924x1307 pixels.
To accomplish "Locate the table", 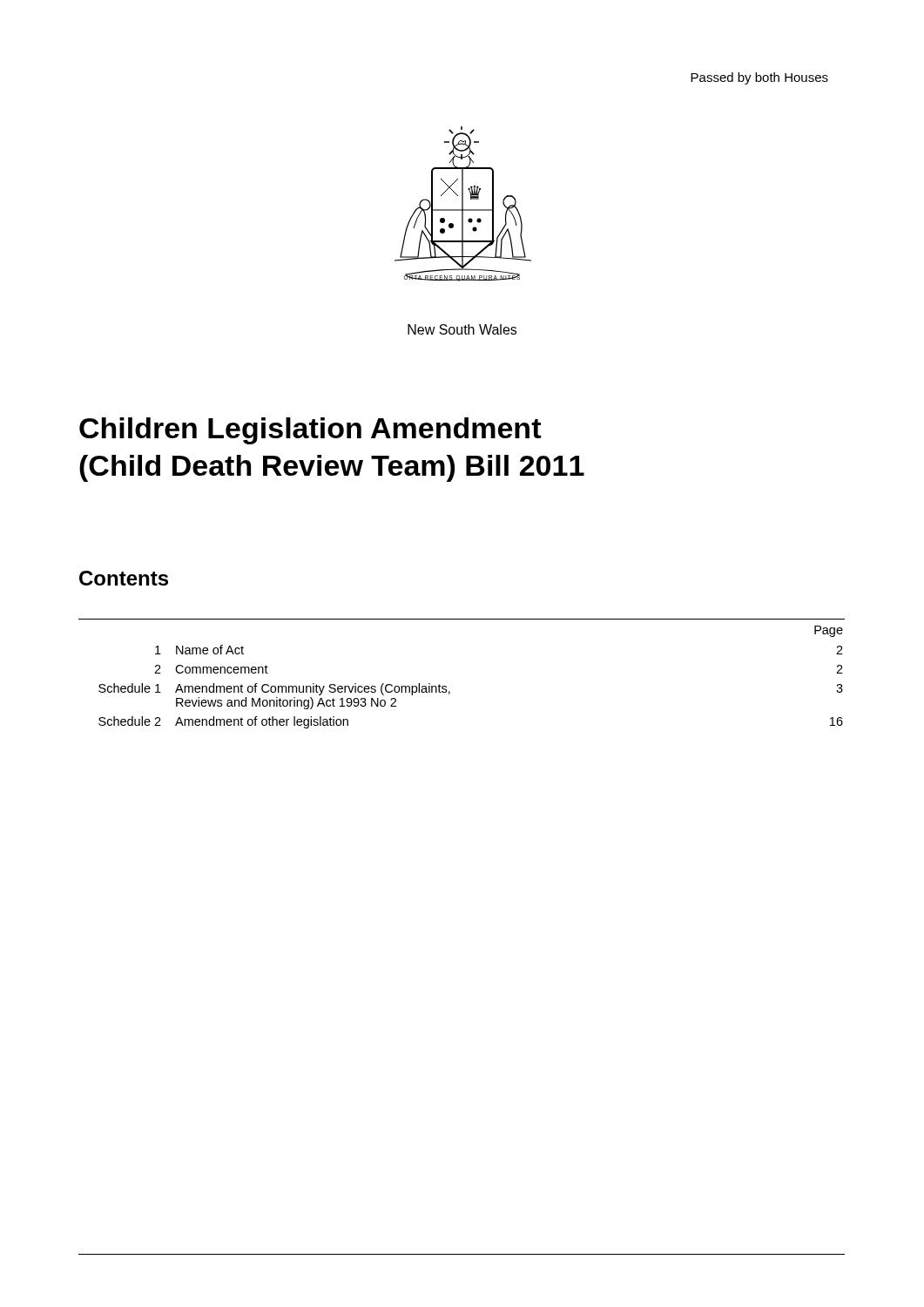I will (x=462, y=675).
